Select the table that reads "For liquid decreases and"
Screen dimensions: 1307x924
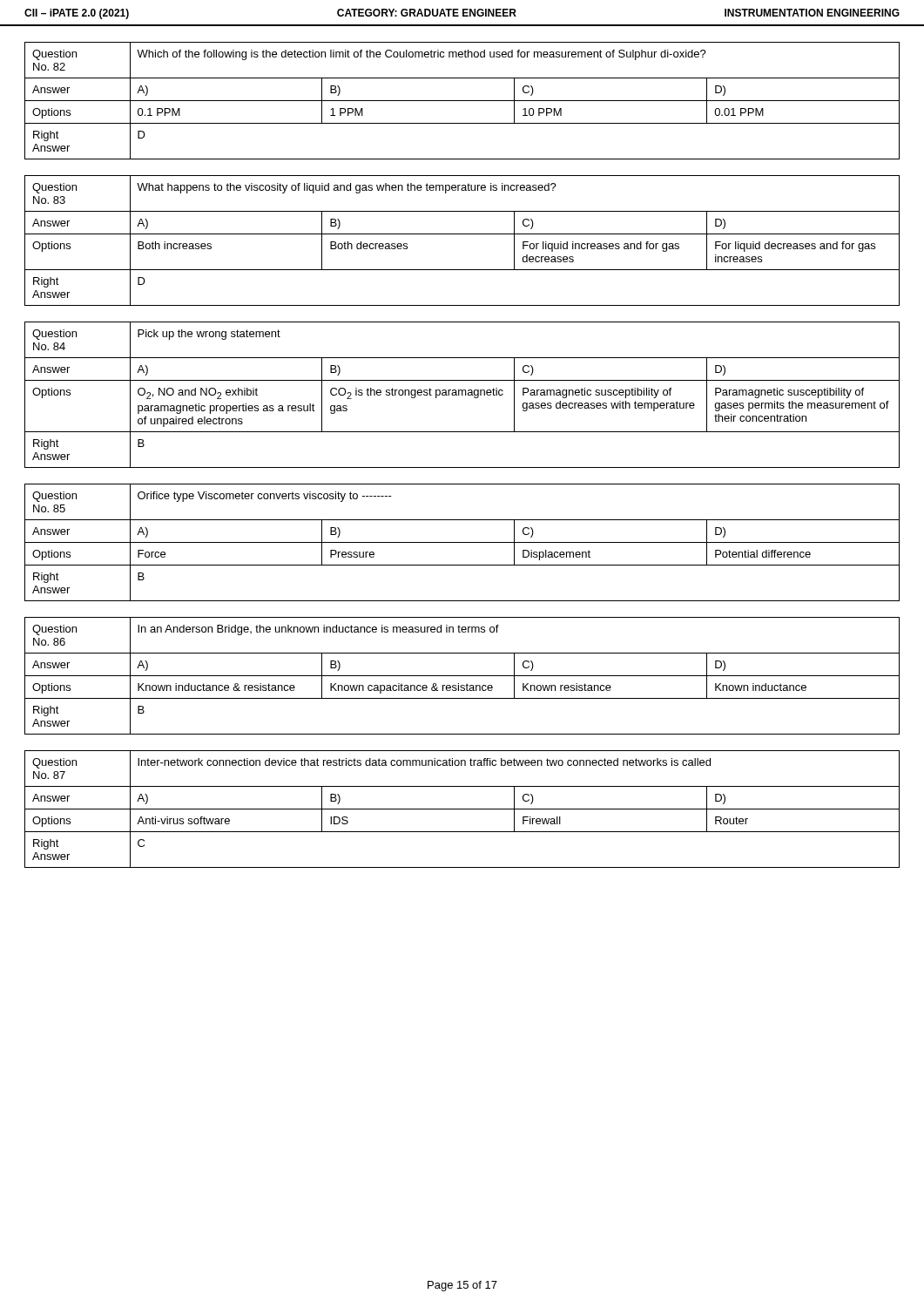(462, 240)
